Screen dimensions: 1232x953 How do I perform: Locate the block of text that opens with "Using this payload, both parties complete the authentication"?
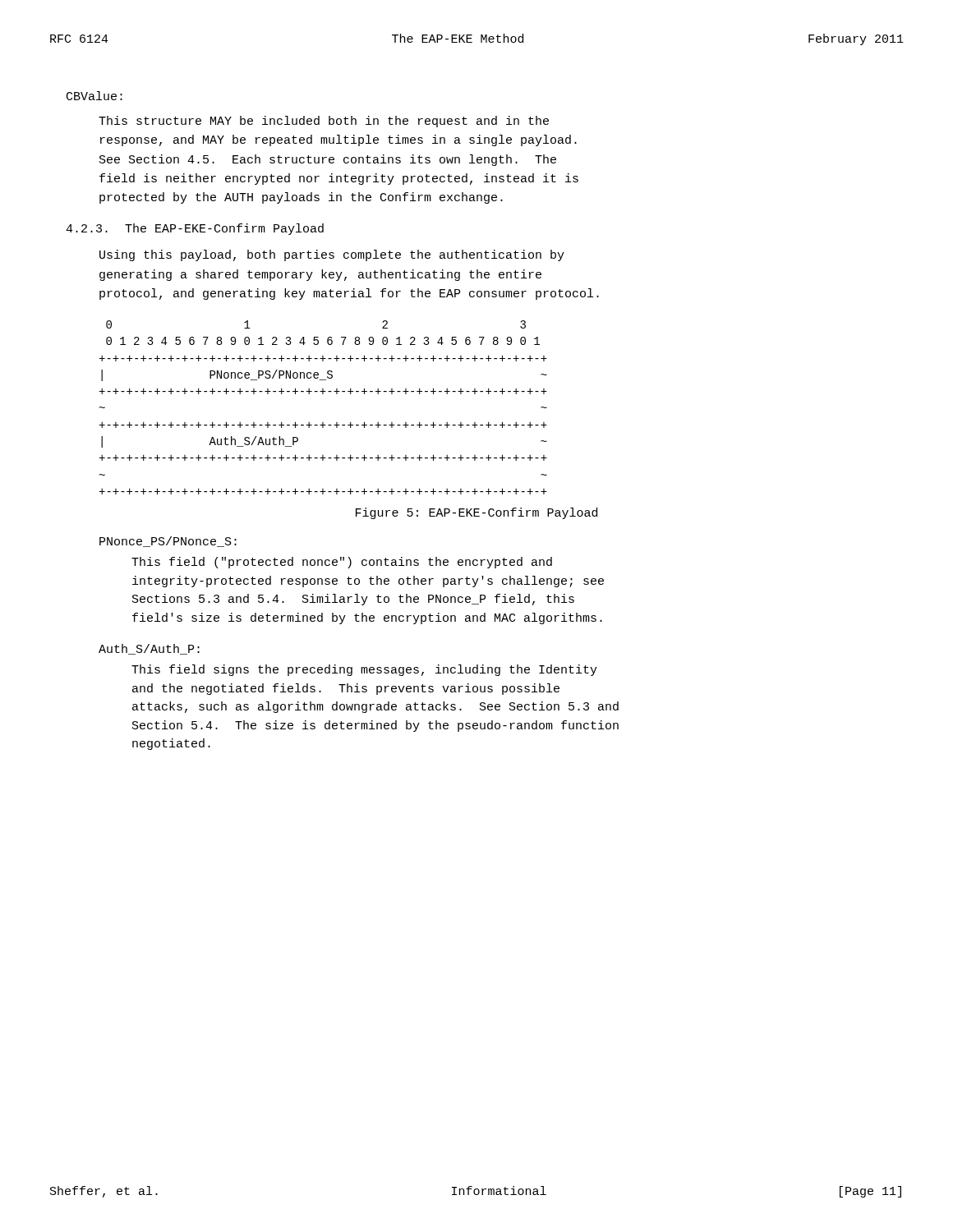pyautogui.click(x=350, y=275)
